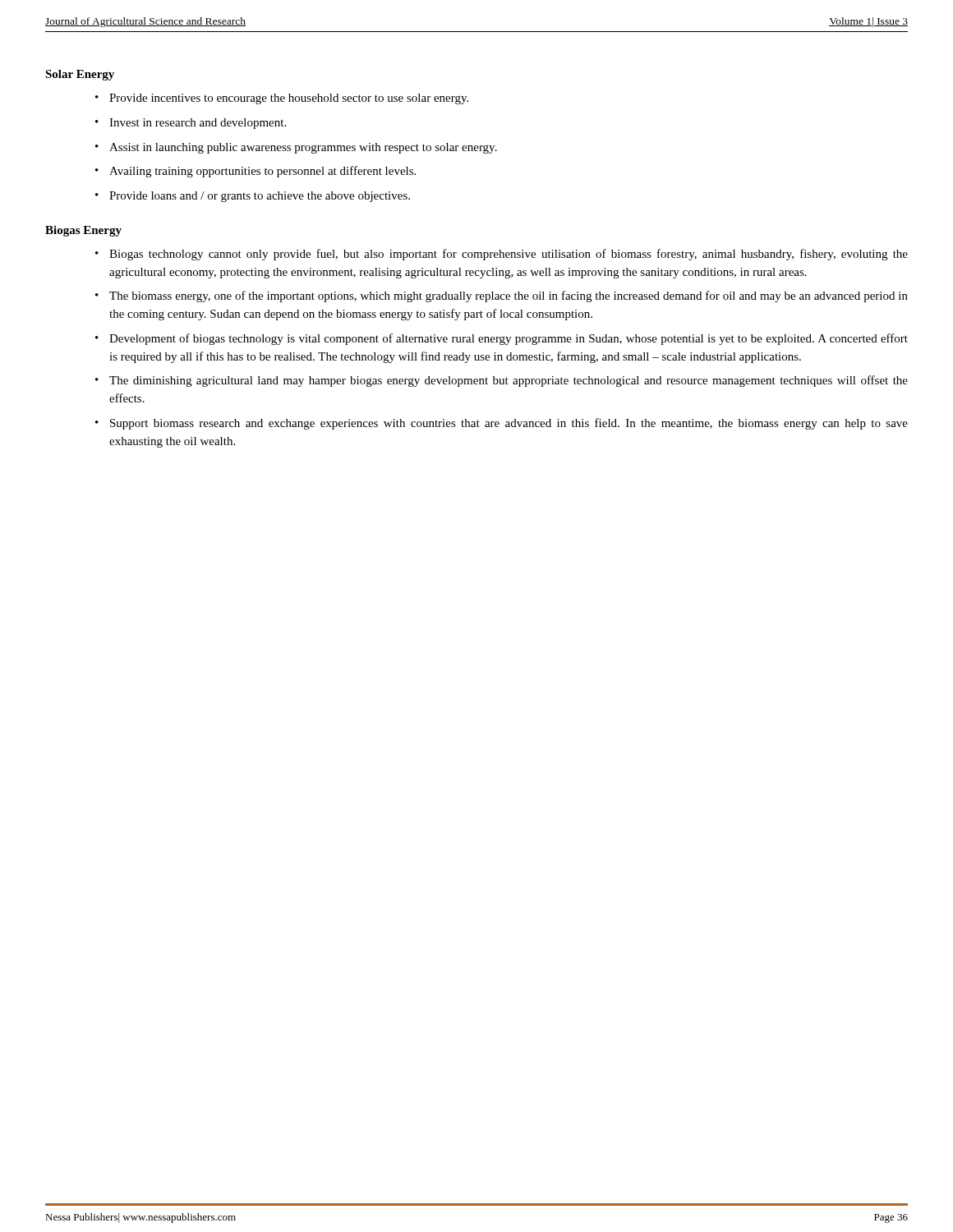Point to the block beginning "• Invest in research"

(191, 123)
